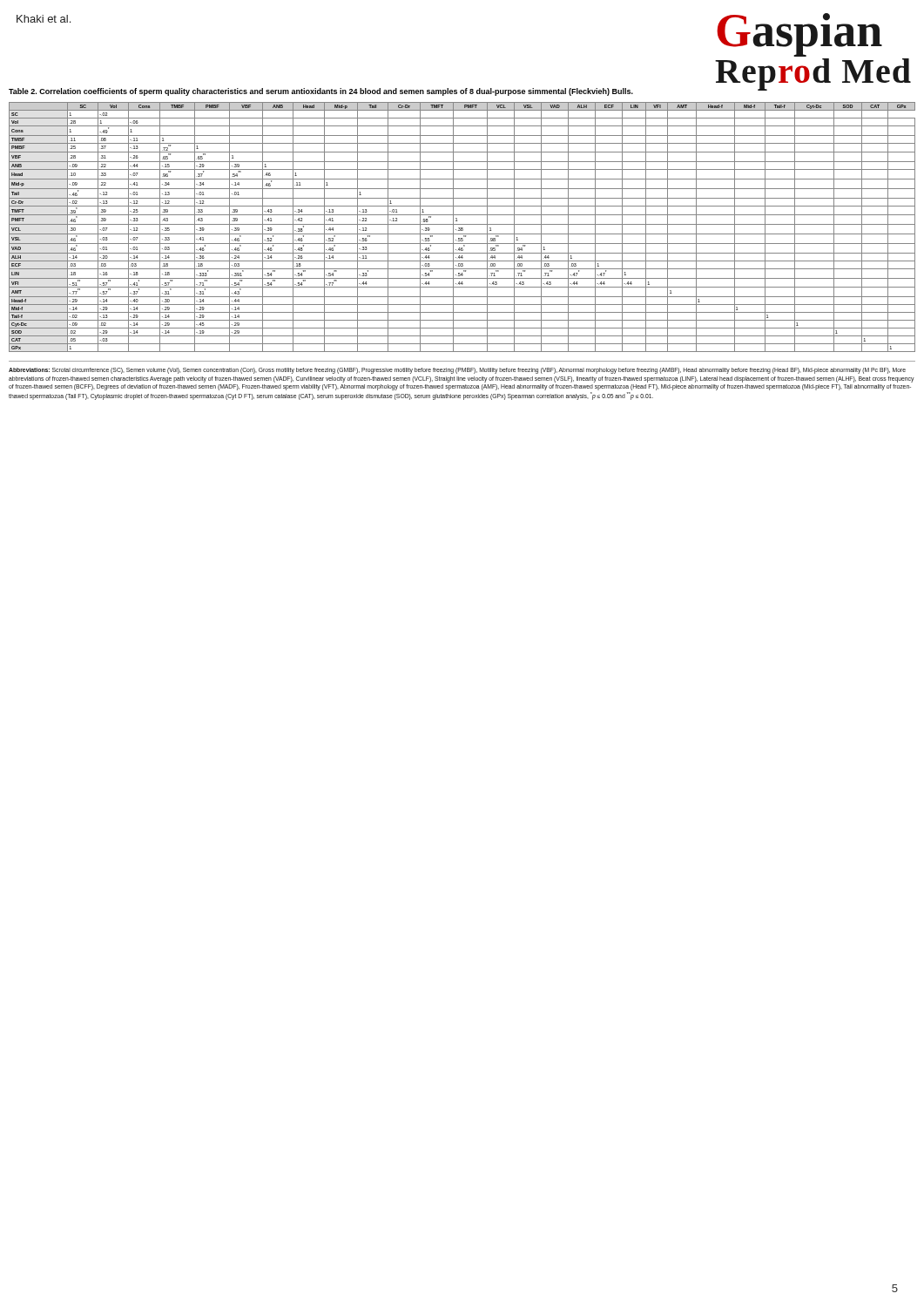Click on the text starting "Table 2. Correlation"
Screen dimensions: 1307x924
click(x=321, y=91)
